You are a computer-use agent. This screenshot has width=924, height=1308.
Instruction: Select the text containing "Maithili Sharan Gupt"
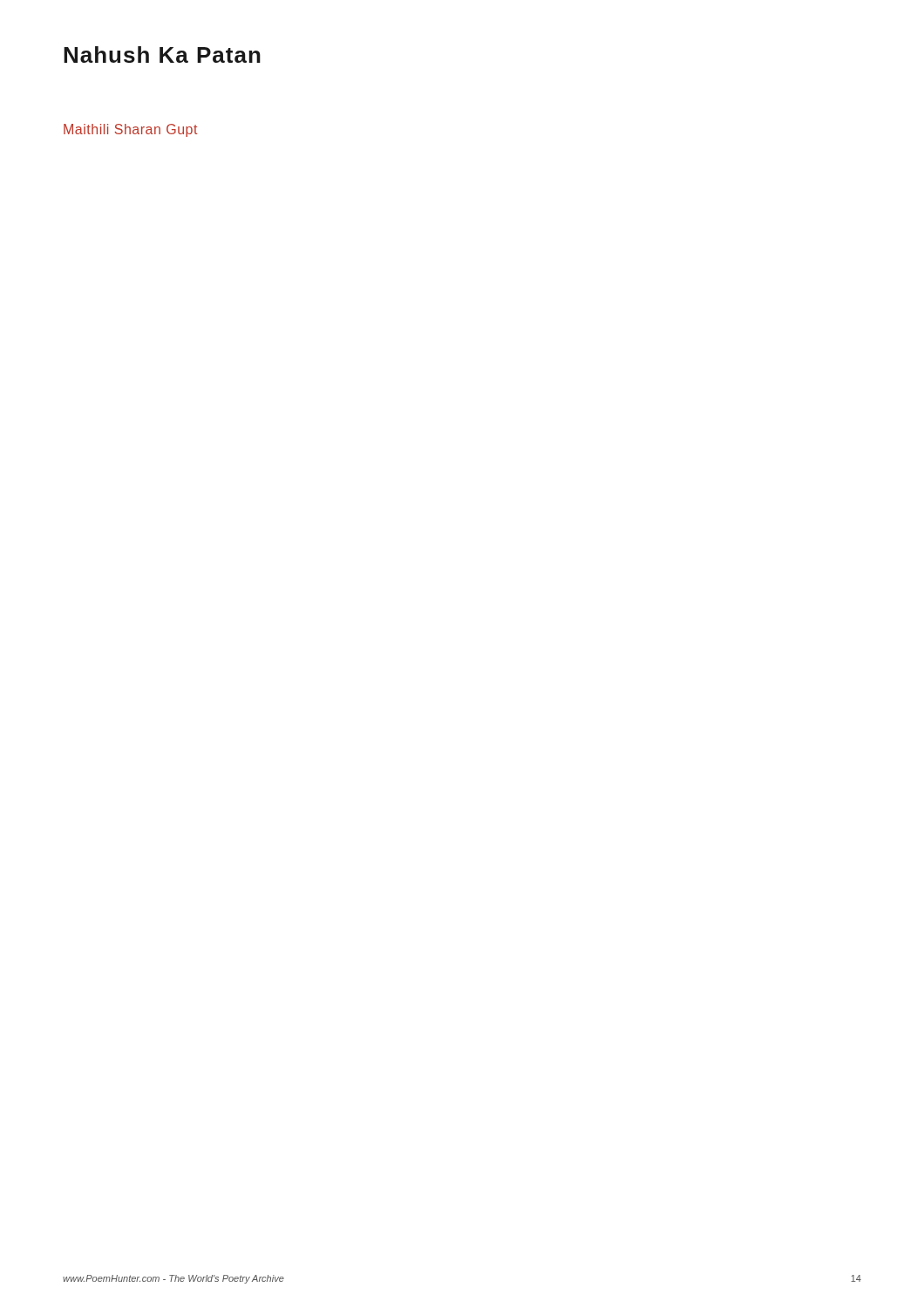tap(130, 129)
